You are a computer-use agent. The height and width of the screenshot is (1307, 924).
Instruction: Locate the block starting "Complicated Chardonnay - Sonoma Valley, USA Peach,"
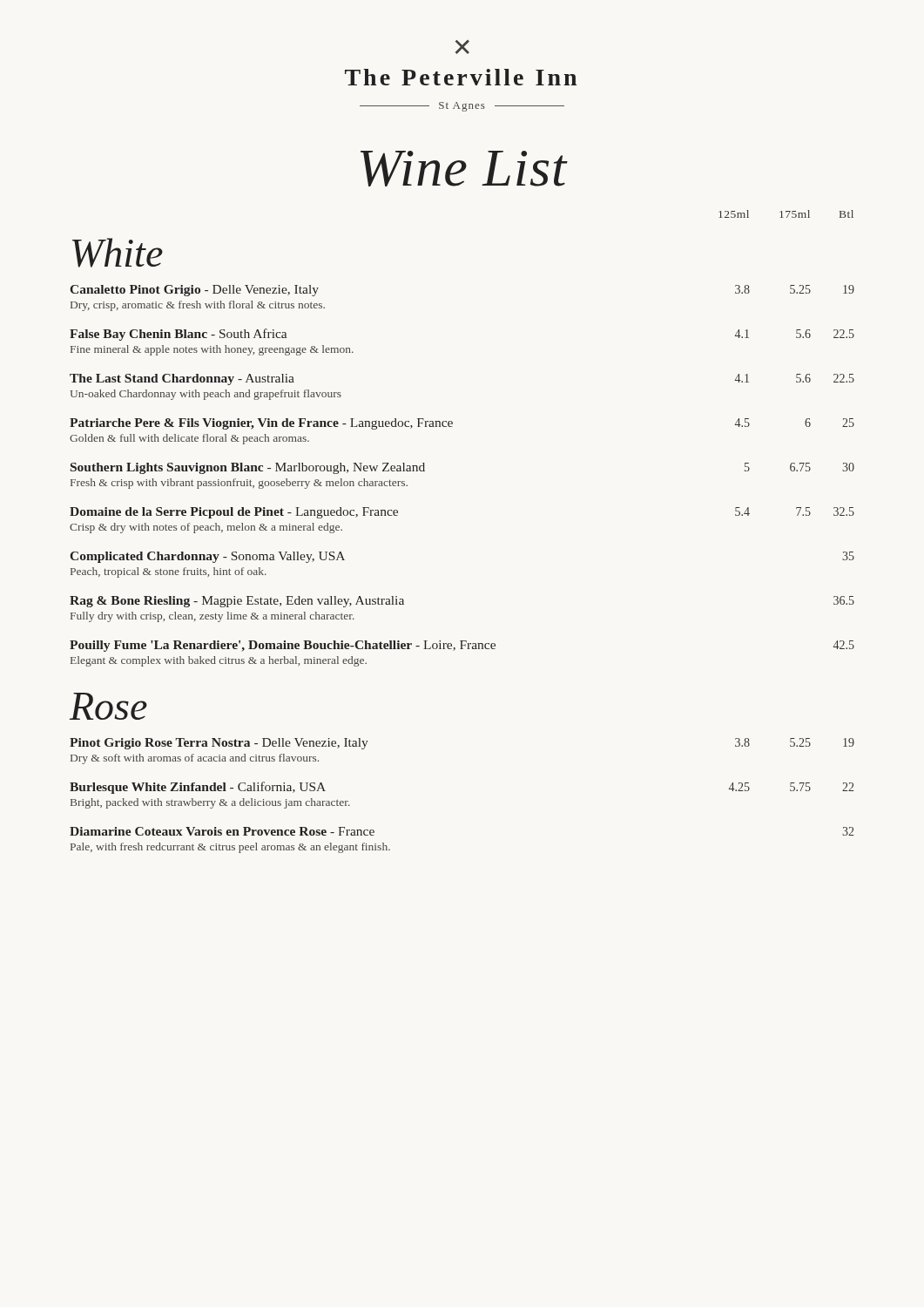(201, 557)
